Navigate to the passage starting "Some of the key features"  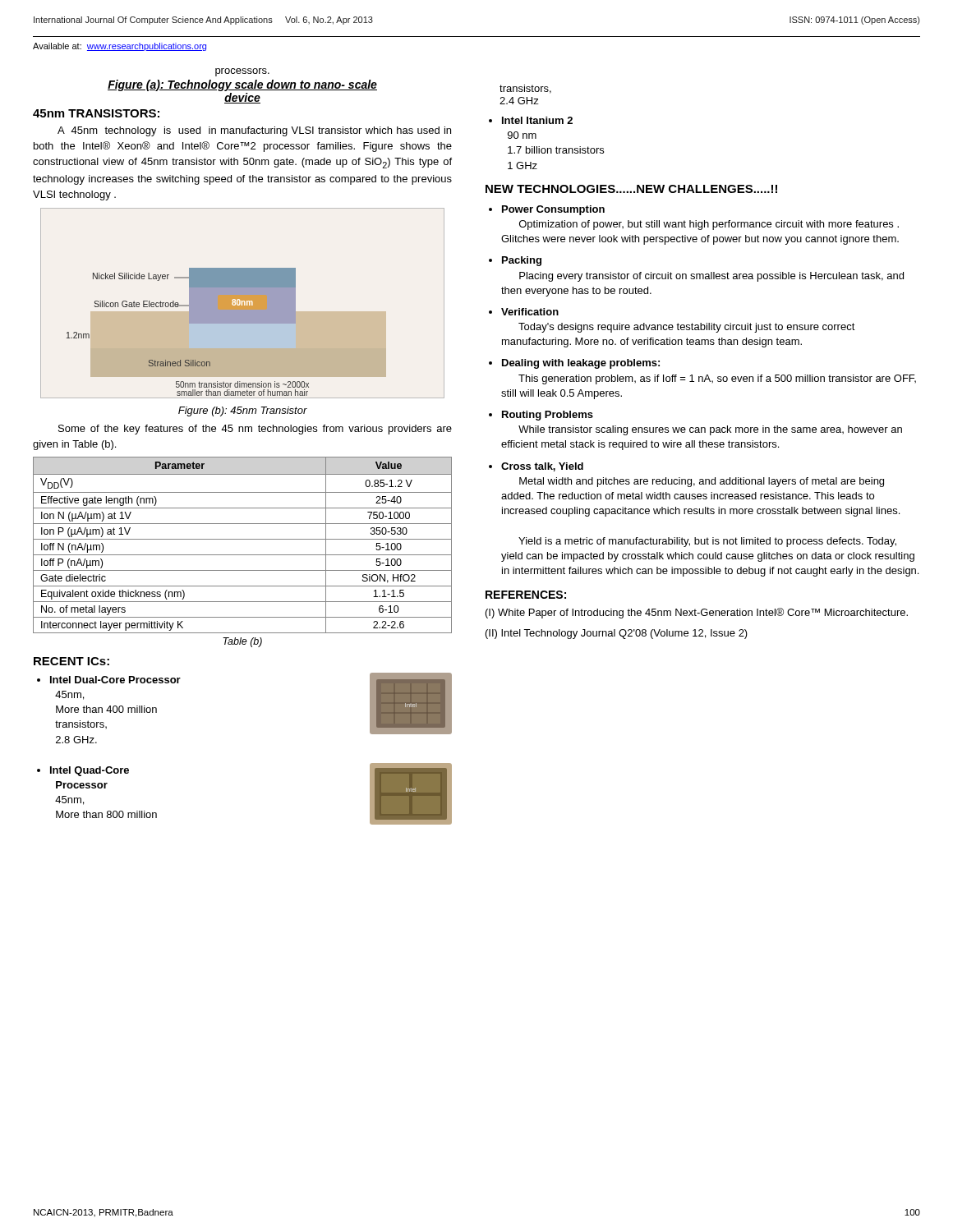tap(242, 437)
